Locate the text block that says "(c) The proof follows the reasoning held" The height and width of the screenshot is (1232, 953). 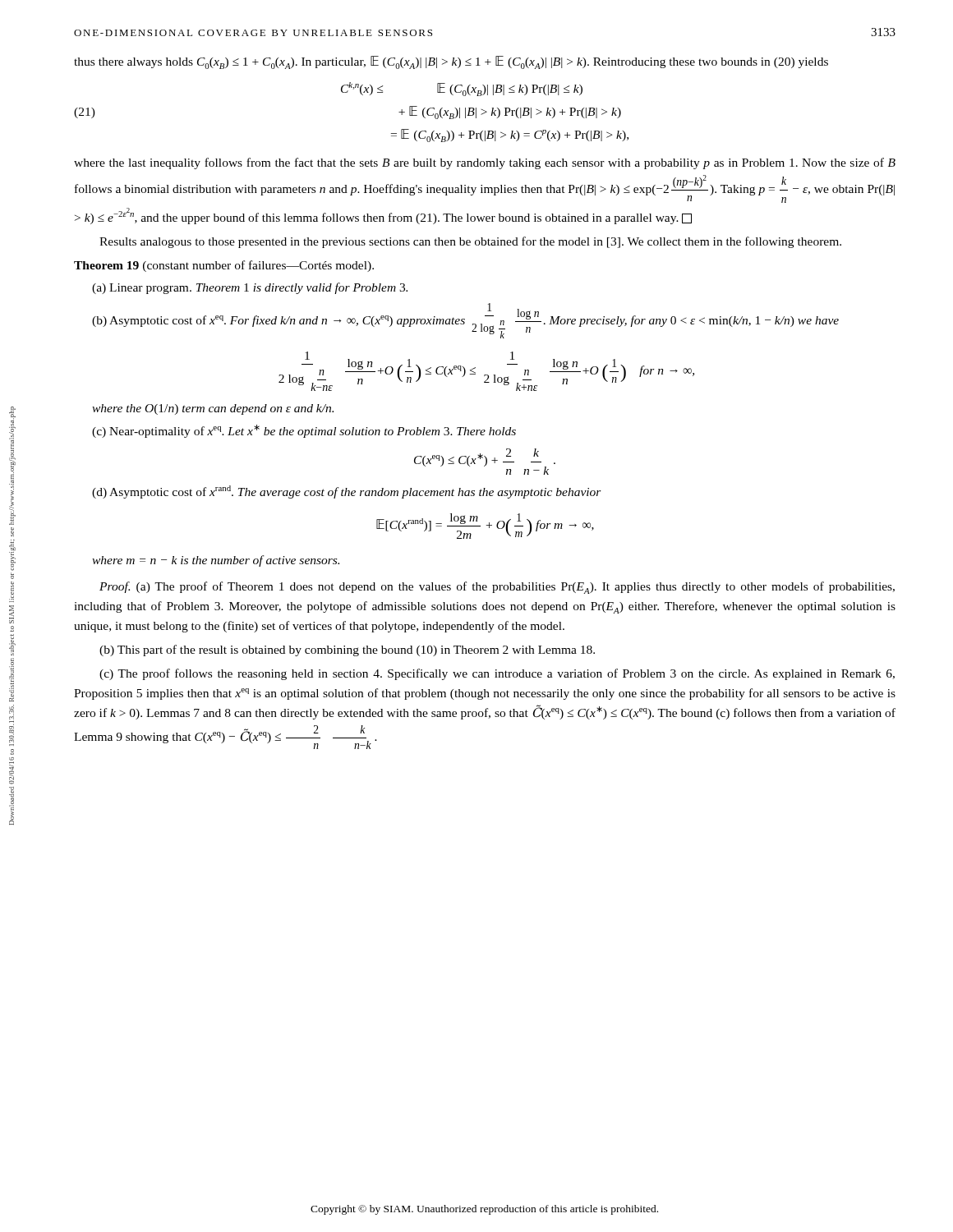485,709
